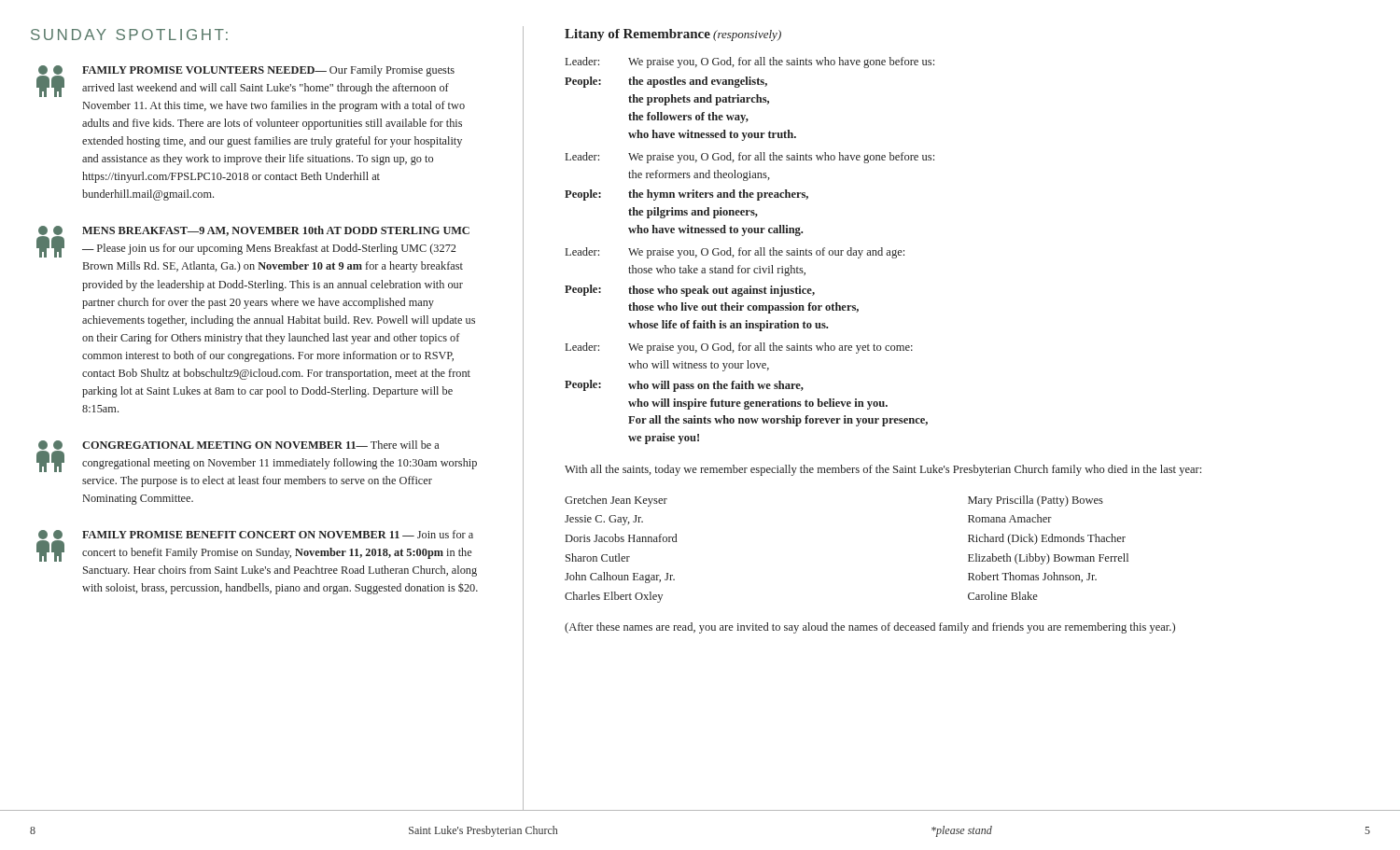Find the table that mentions "Richard (Dick) Edmonds Thacher"

967,548
